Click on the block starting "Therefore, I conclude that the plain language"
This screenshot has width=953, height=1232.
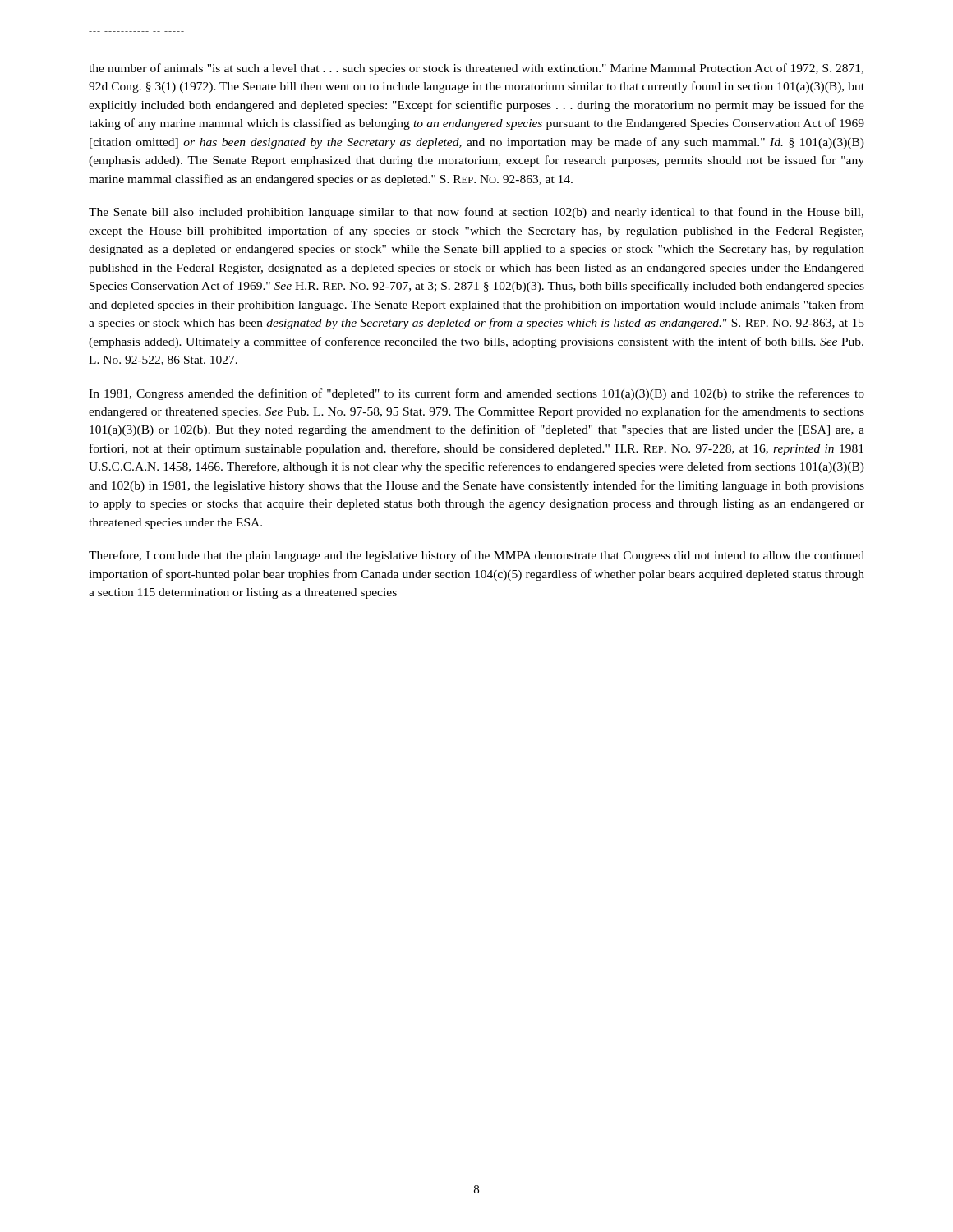(476, 573)
